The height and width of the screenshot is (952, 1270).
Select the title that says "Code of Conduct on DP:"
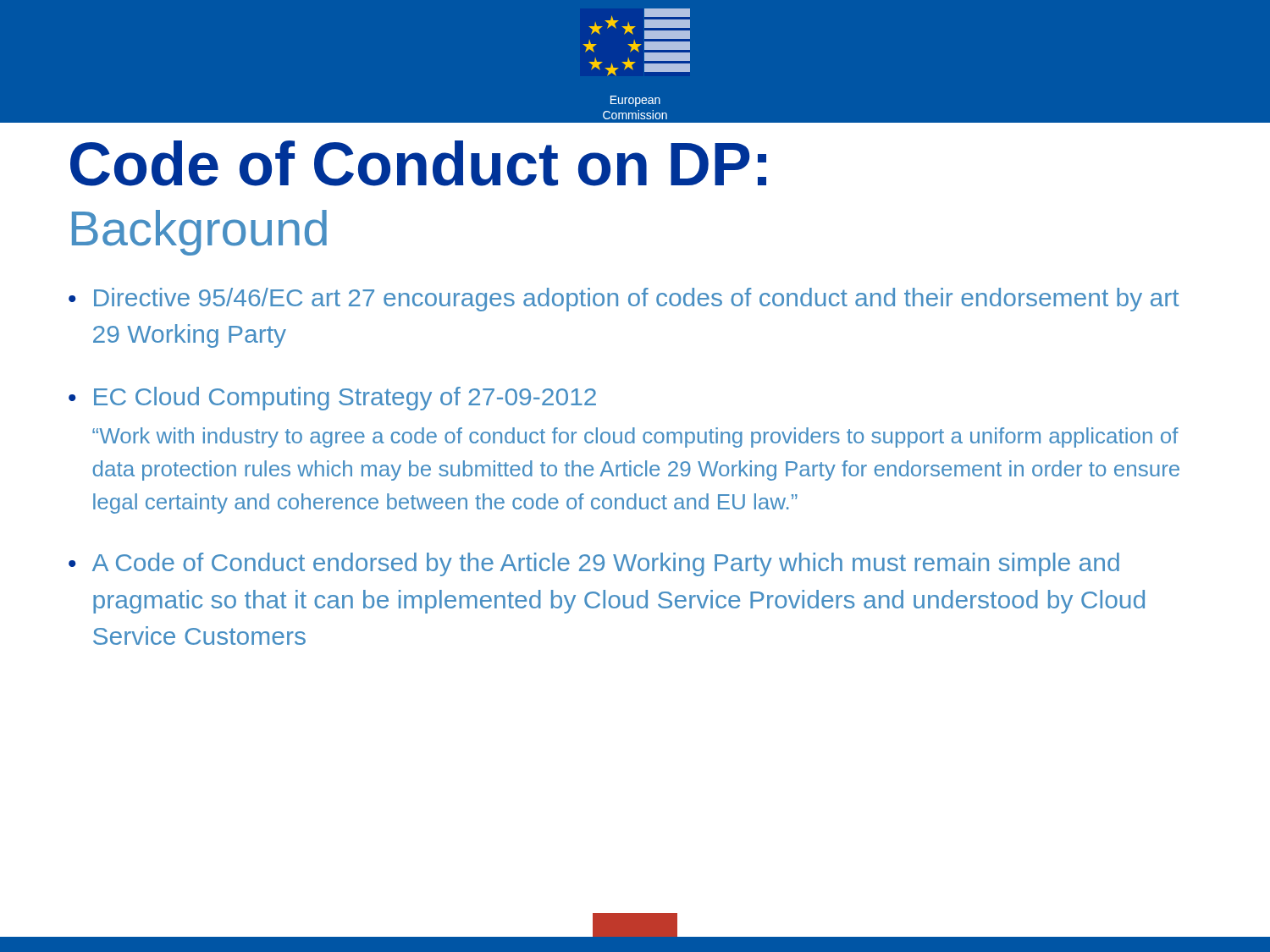635,165
